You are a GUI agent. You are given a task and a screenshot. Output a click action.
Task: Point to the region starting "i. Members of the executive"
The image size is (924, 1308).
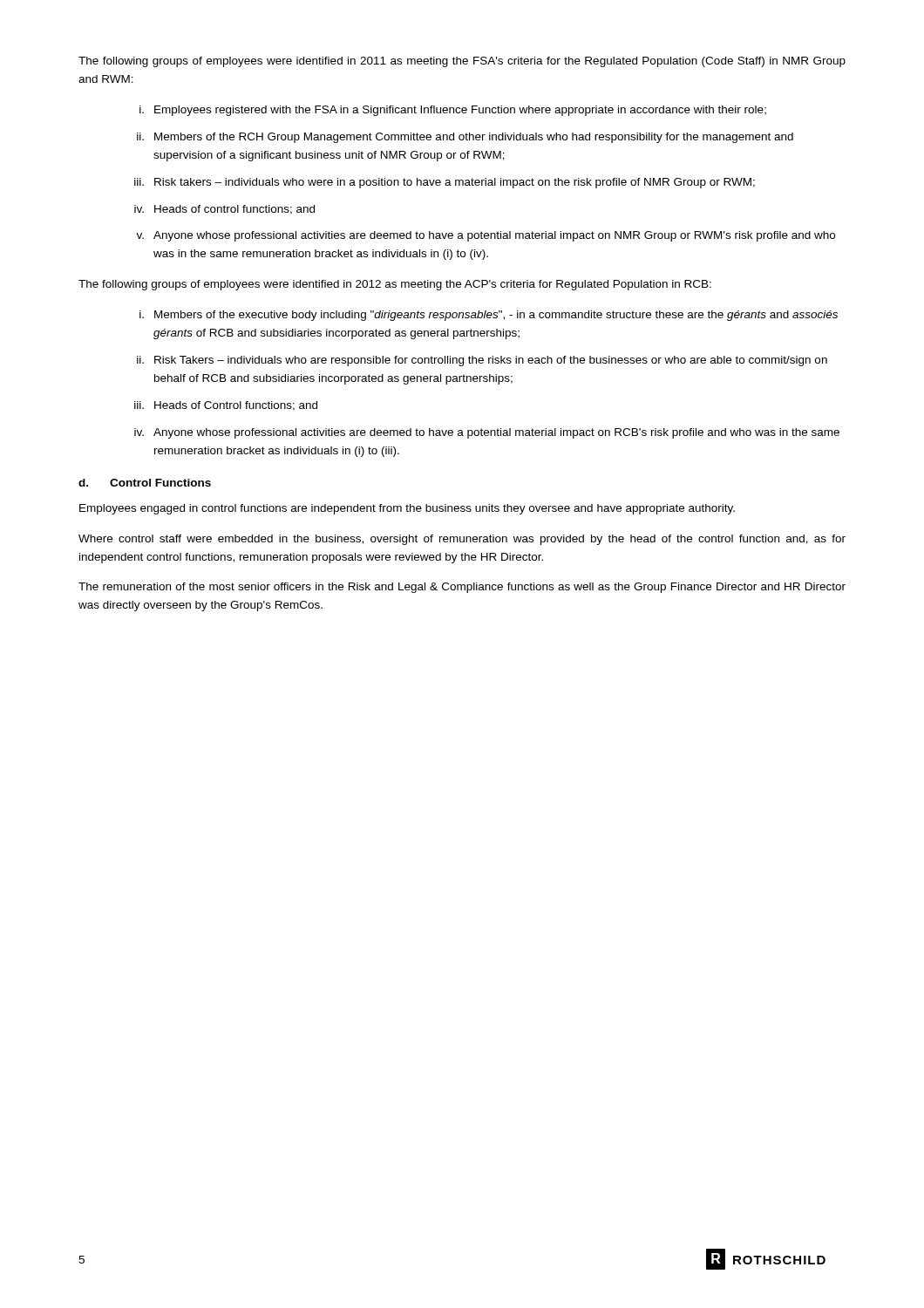tap(479, 324)
